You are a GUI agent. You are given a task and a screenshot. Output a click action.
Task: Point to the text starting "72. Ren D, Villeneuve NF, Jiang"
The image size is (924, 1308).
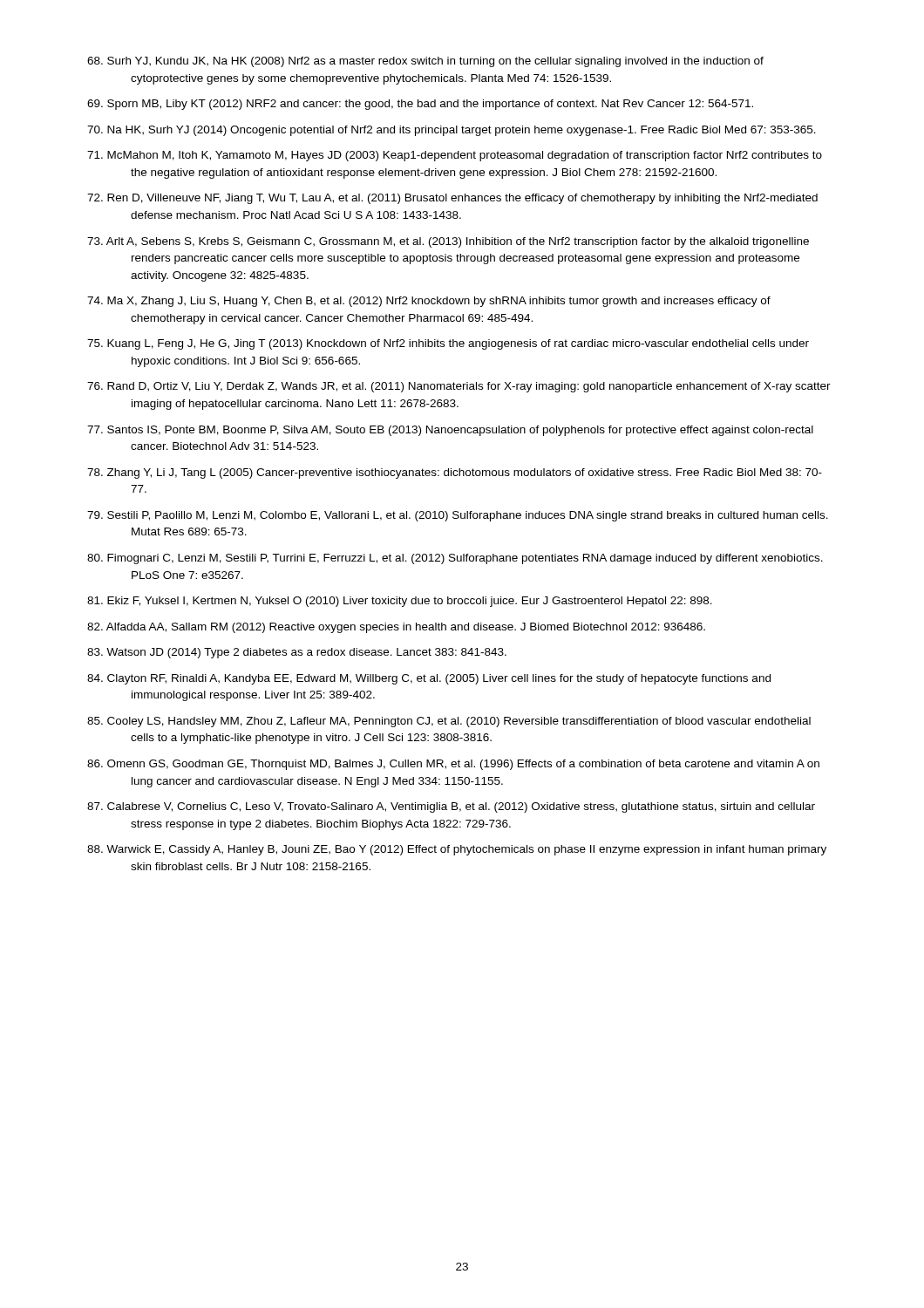(453, 206)
